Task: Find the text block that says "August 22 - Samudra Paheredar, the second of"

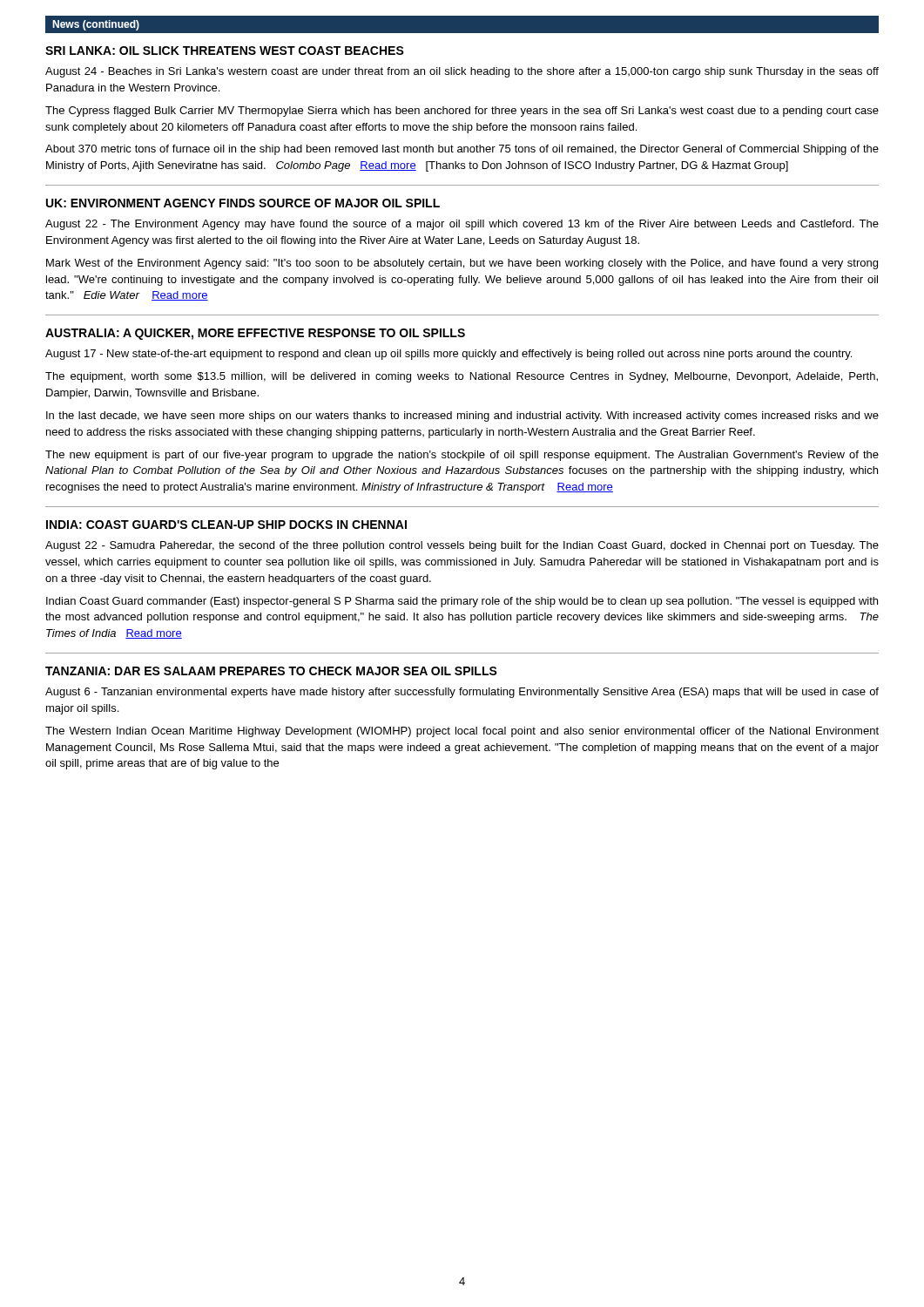Action: point(462,561)
